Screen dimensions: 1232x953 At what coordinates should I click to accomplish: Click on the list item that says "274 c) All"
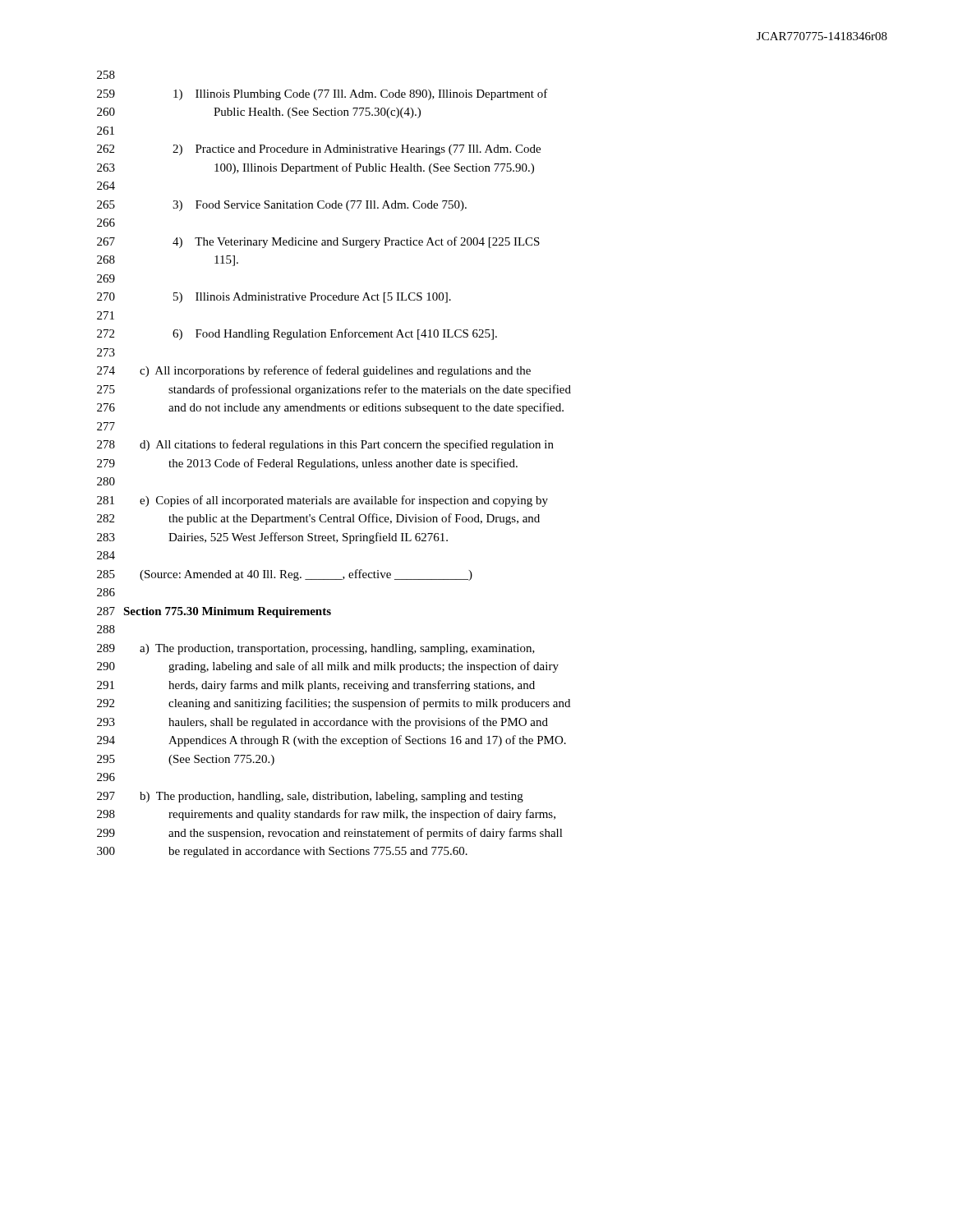[x=485, y=371]
